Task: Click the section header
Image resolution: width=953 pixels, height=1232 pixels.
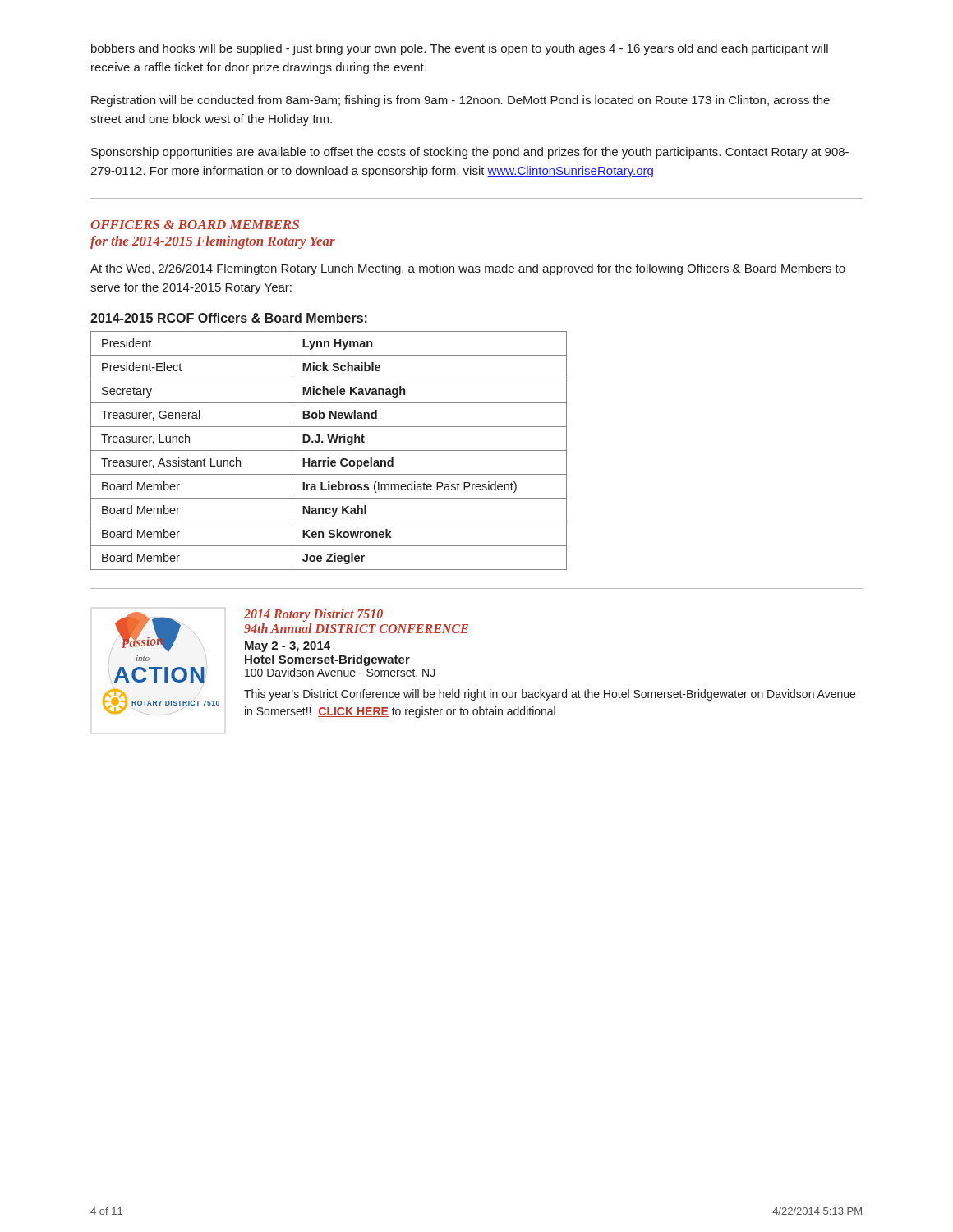Action: (x=476, y=233)
